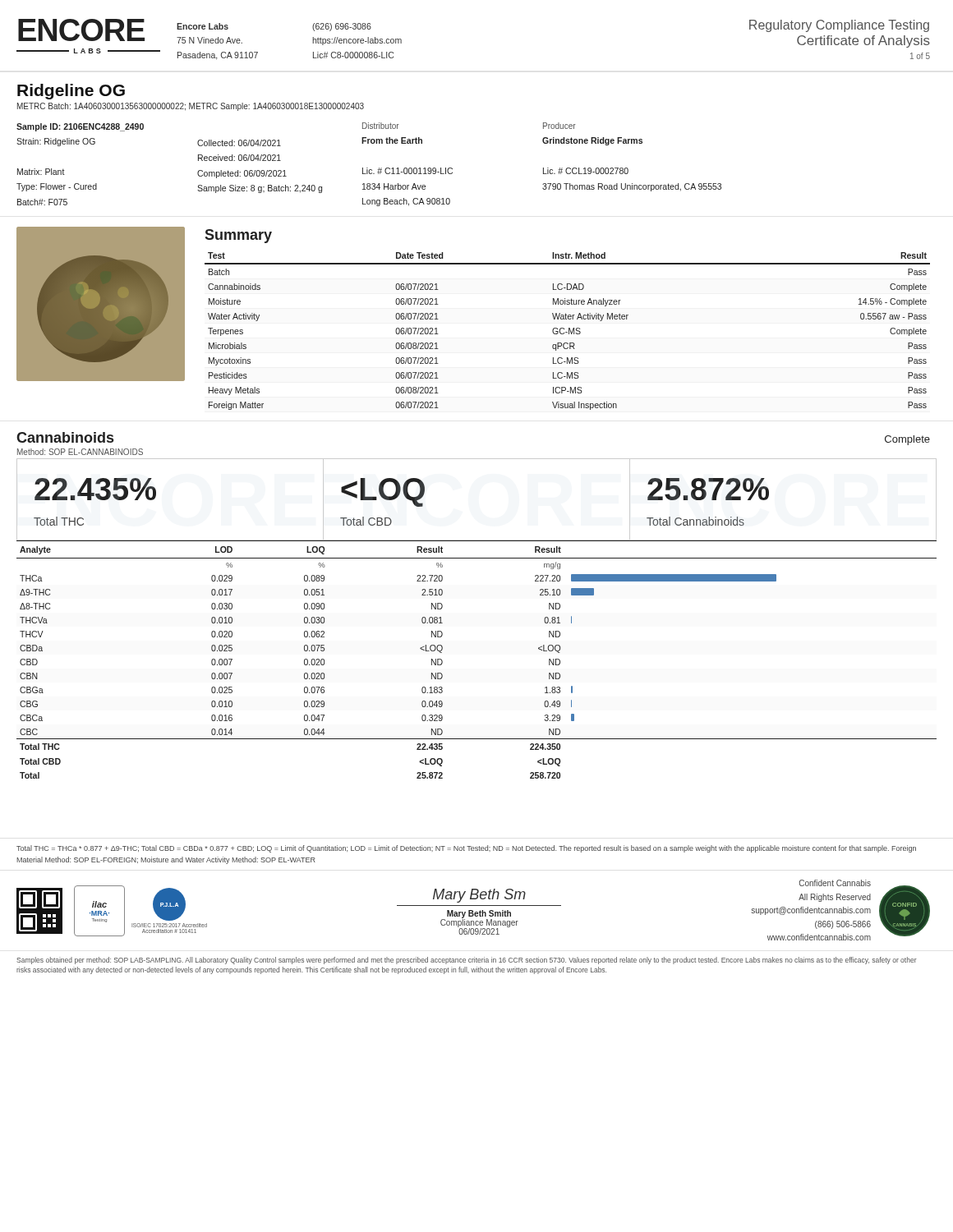Select the table that reads "Water Activity"
Screen dimensions: 1232x953
click(x=567, y=330)
